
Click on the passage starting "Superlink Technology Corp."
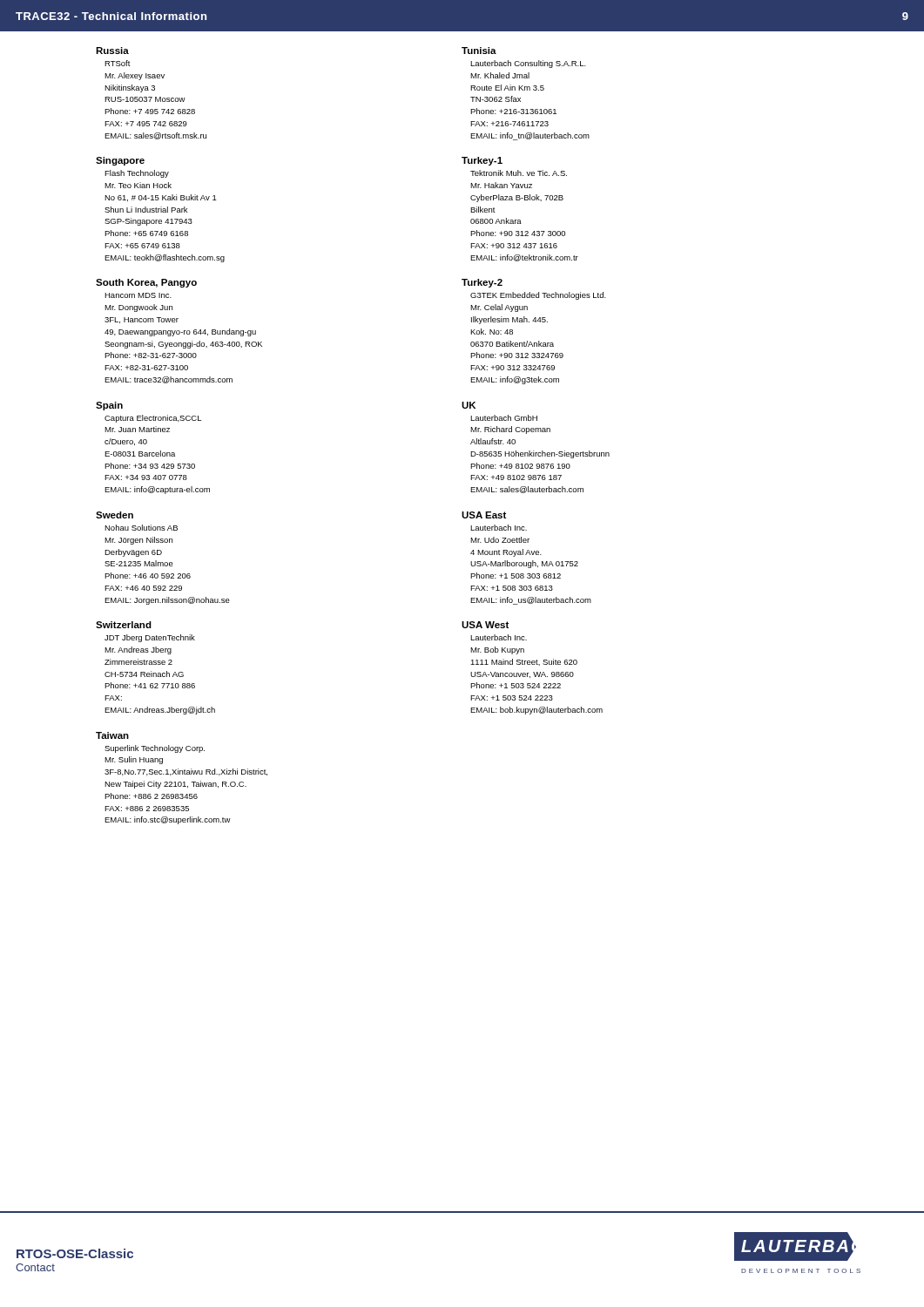pyautogui.click(x=186, y=784)
